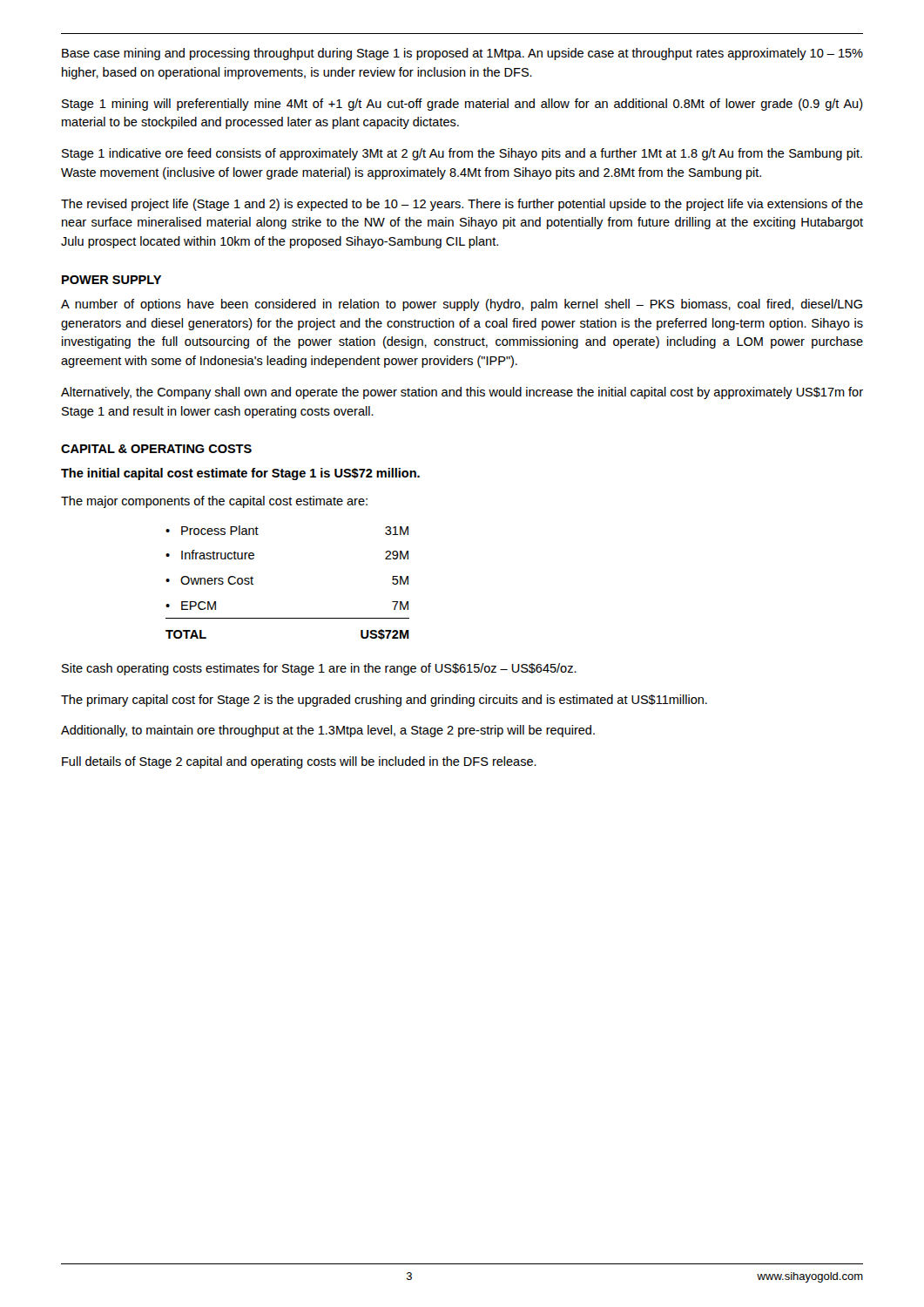Click on the block starting "The initial capital cost"
Image resolution: width=924 pixels, height=1307 pixels.
tap(241, 473)
